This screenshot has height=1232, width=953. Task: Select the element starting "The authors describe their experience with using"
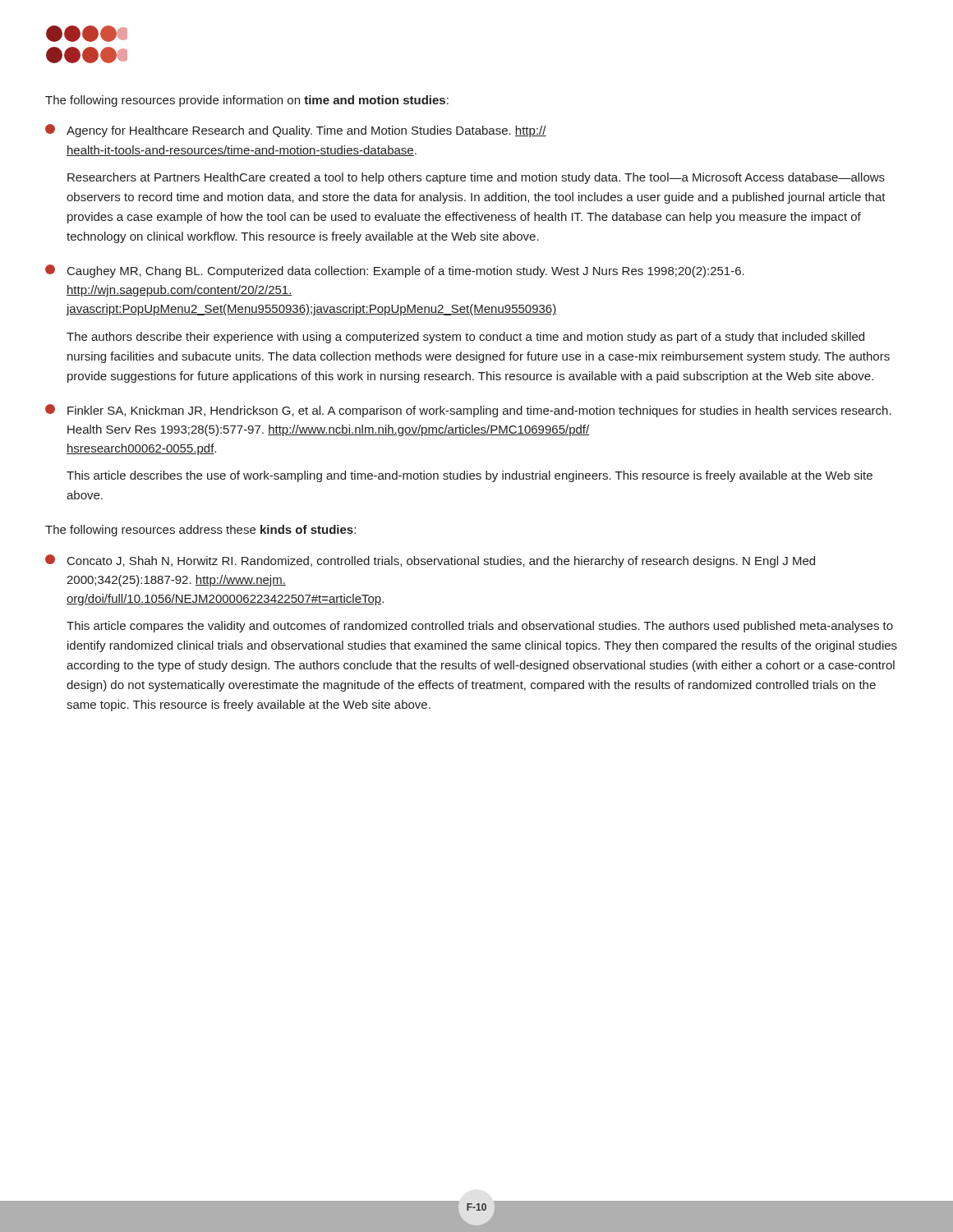[478, 356]
